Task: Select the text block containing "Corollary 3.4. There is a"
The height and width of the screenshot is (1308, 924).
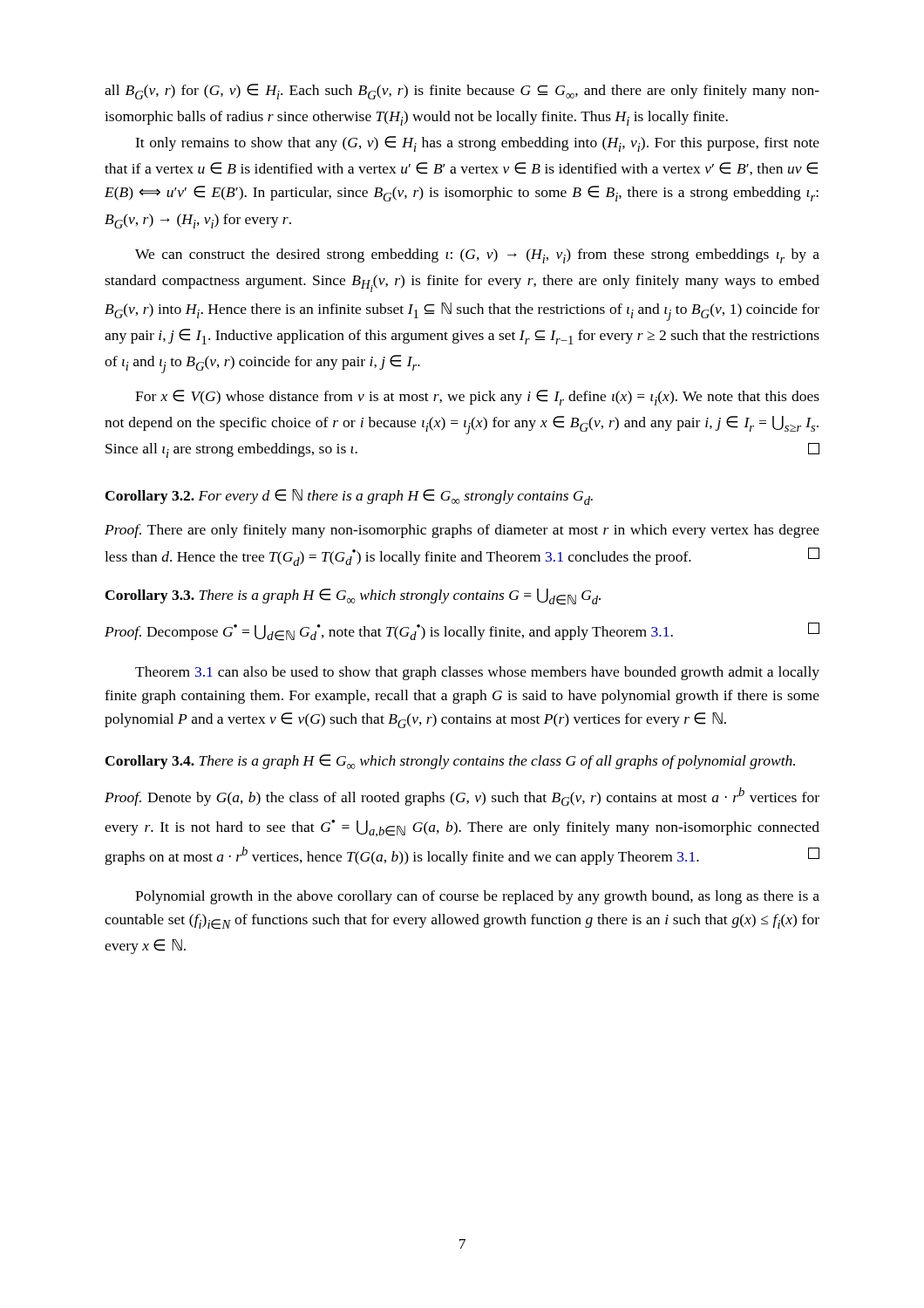Action: [462, 762]
